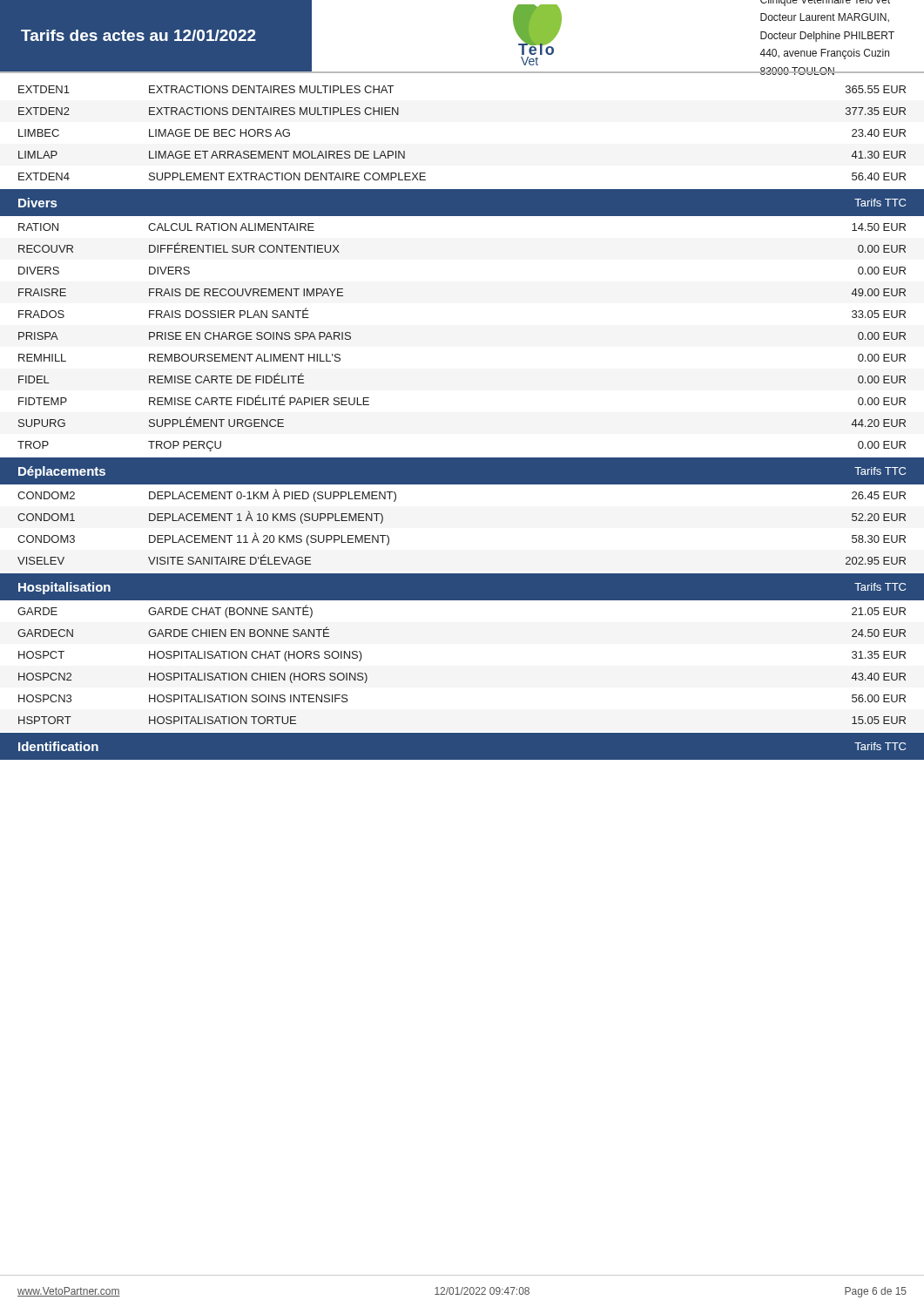Select the table that reads "26.45 EUR"
This screenshot has height=1307, width=924.
coord(462,528)
